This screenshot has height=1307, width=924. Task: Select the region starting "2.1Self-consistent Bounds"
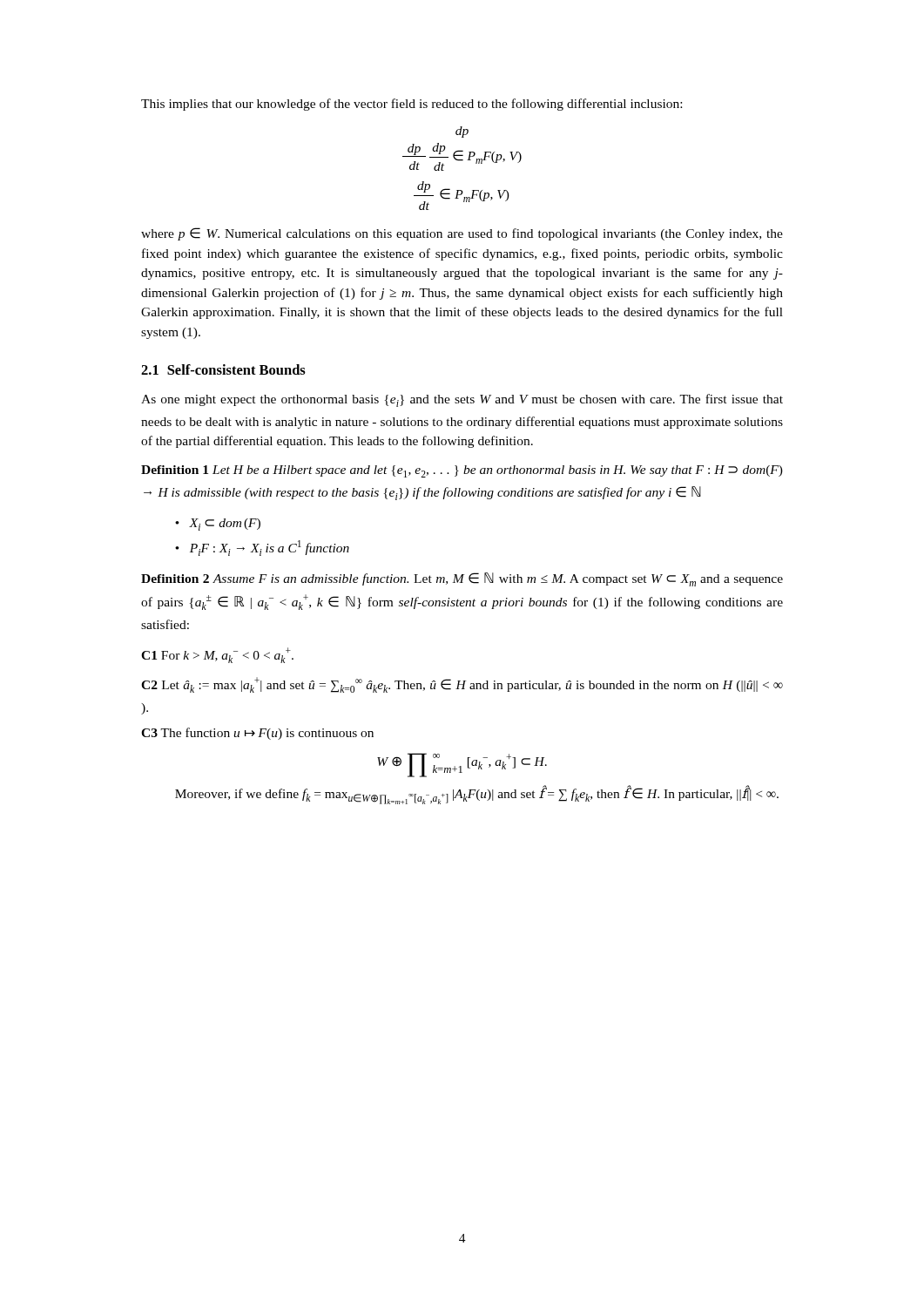pyautogui.click(x=223, y=369)
